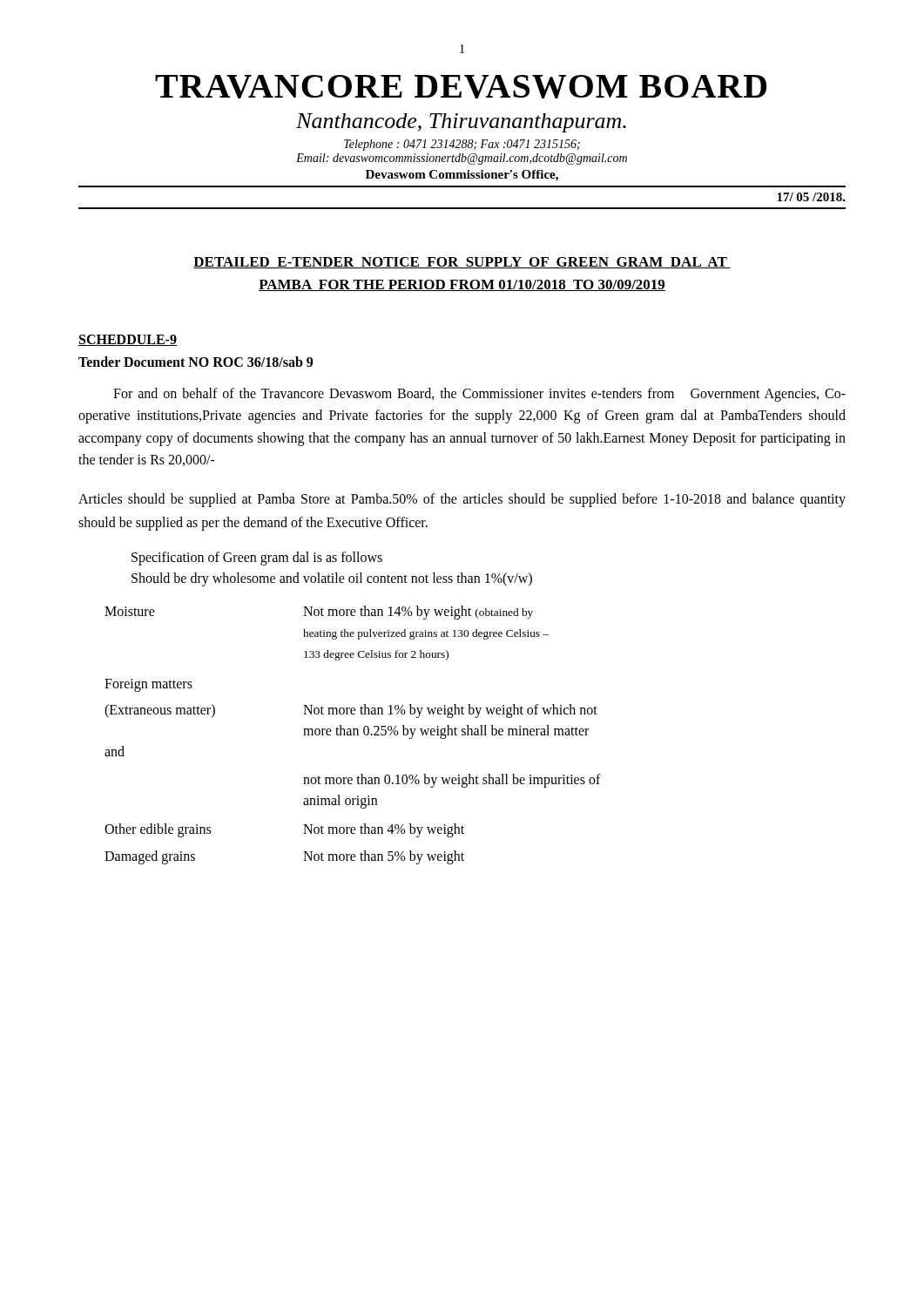Locate the text starting "(Extraneous matter) Not more than 1% by weight"
924x1307 pixels.
pos(488,721)
